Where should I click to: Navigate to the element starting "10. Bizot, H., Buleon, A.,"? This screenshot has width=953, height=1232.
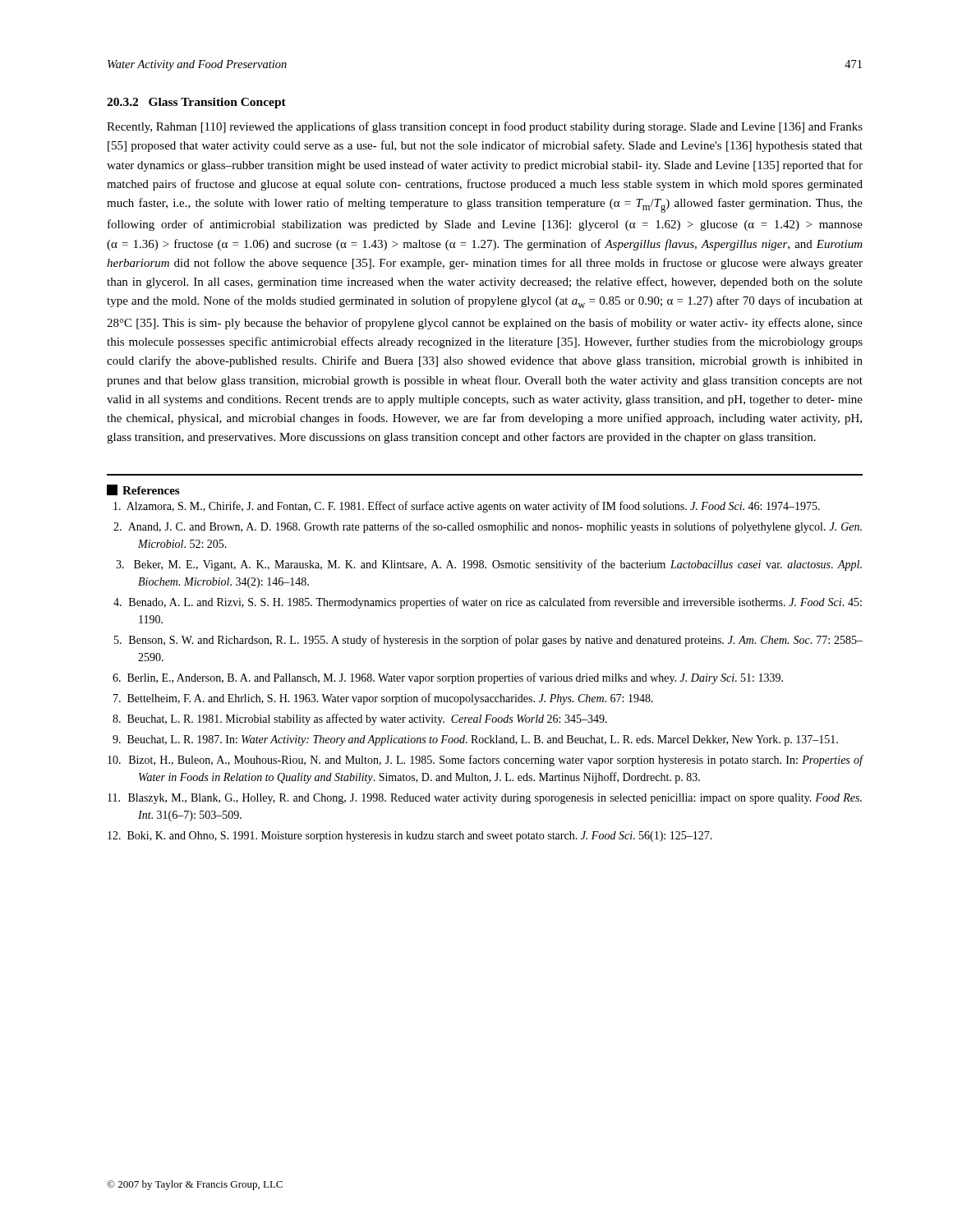coord(485,768)
